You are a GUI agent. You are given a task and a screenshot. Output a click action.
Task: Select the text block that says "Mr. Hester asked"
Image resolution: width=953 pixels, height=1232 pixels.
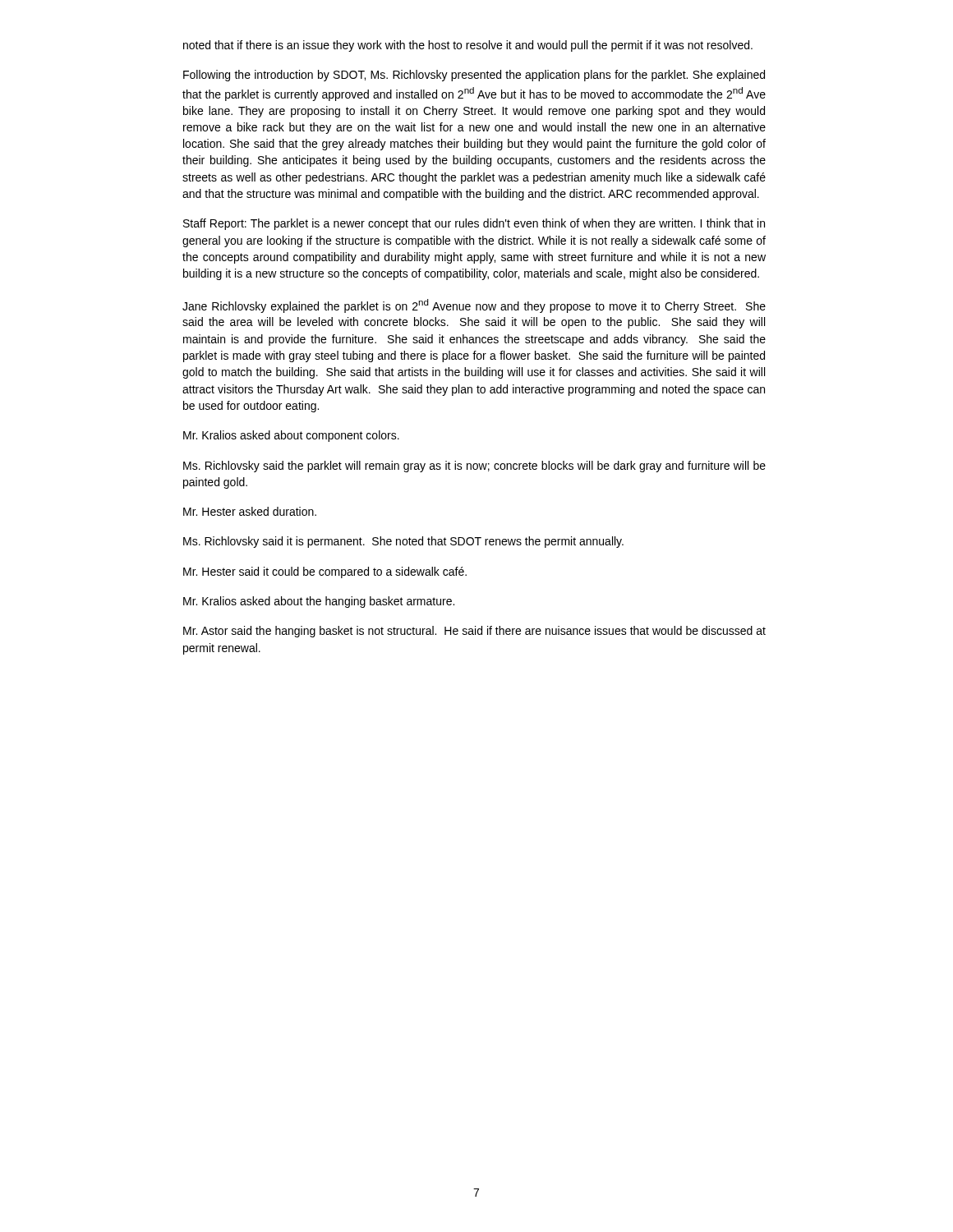click(x=250, y=512)
